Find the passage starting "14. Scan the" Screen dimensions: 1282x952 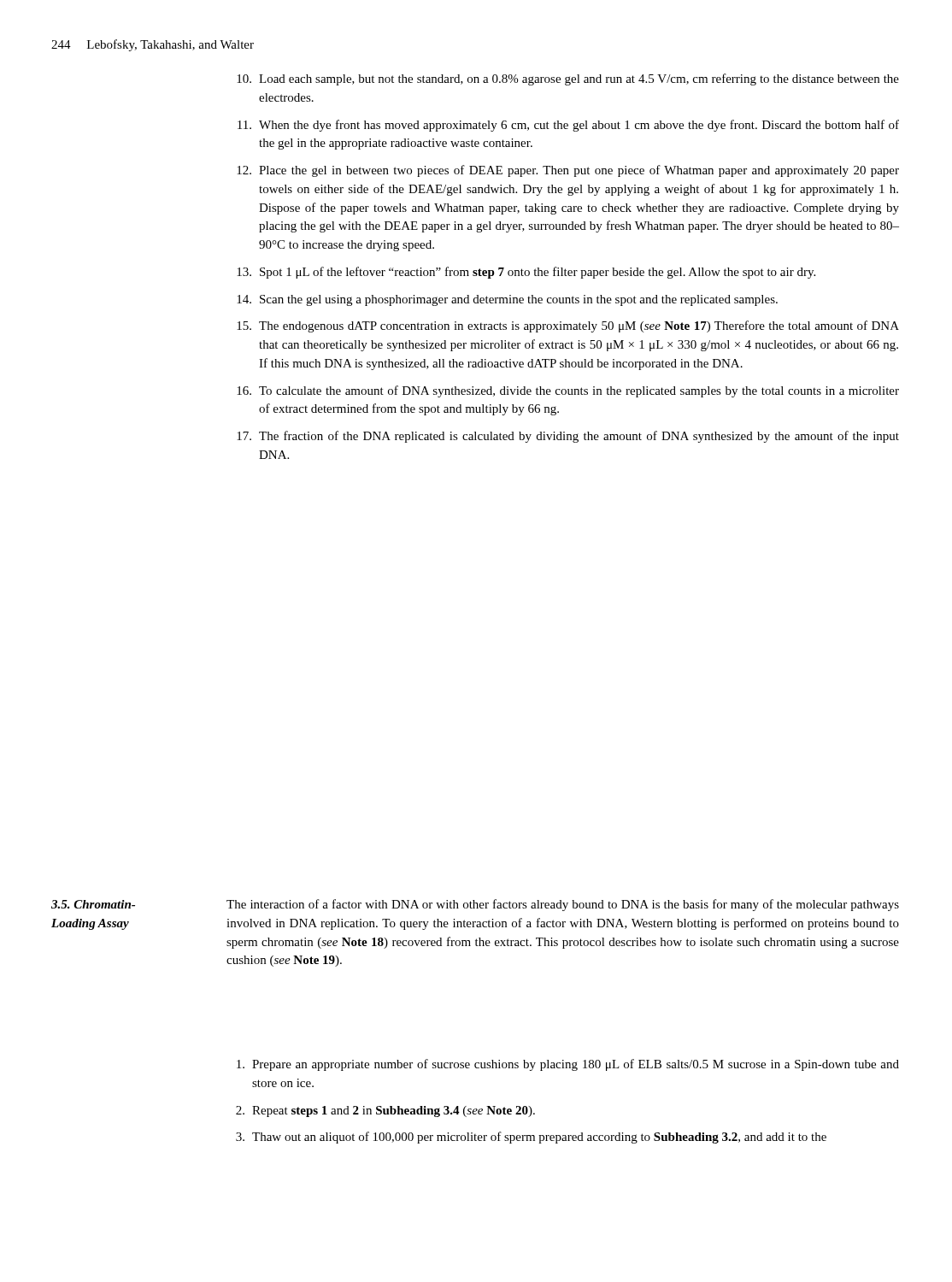point(563,299)
